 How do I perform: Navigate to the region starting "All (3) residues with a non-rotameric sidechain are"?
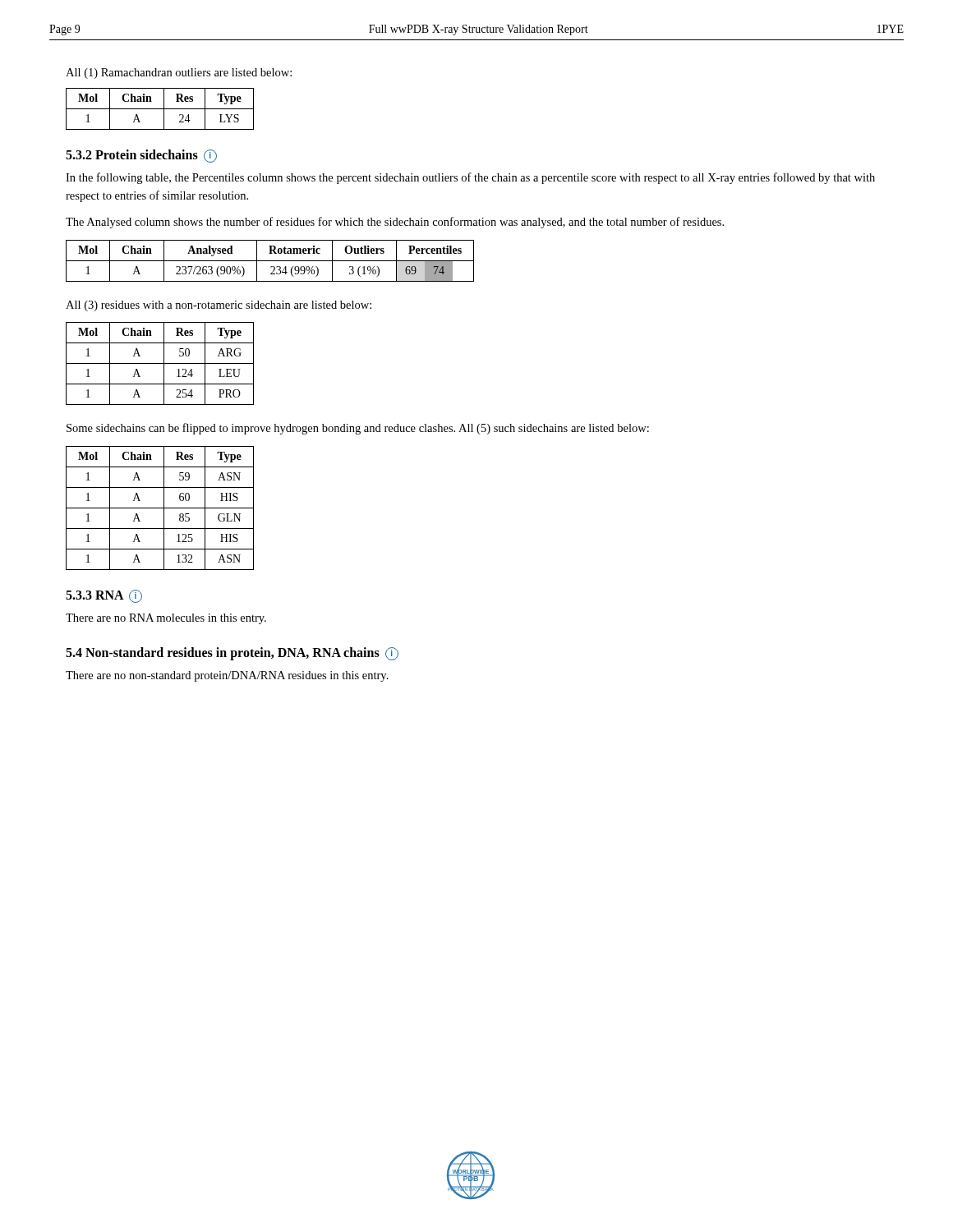click(219, 304)
